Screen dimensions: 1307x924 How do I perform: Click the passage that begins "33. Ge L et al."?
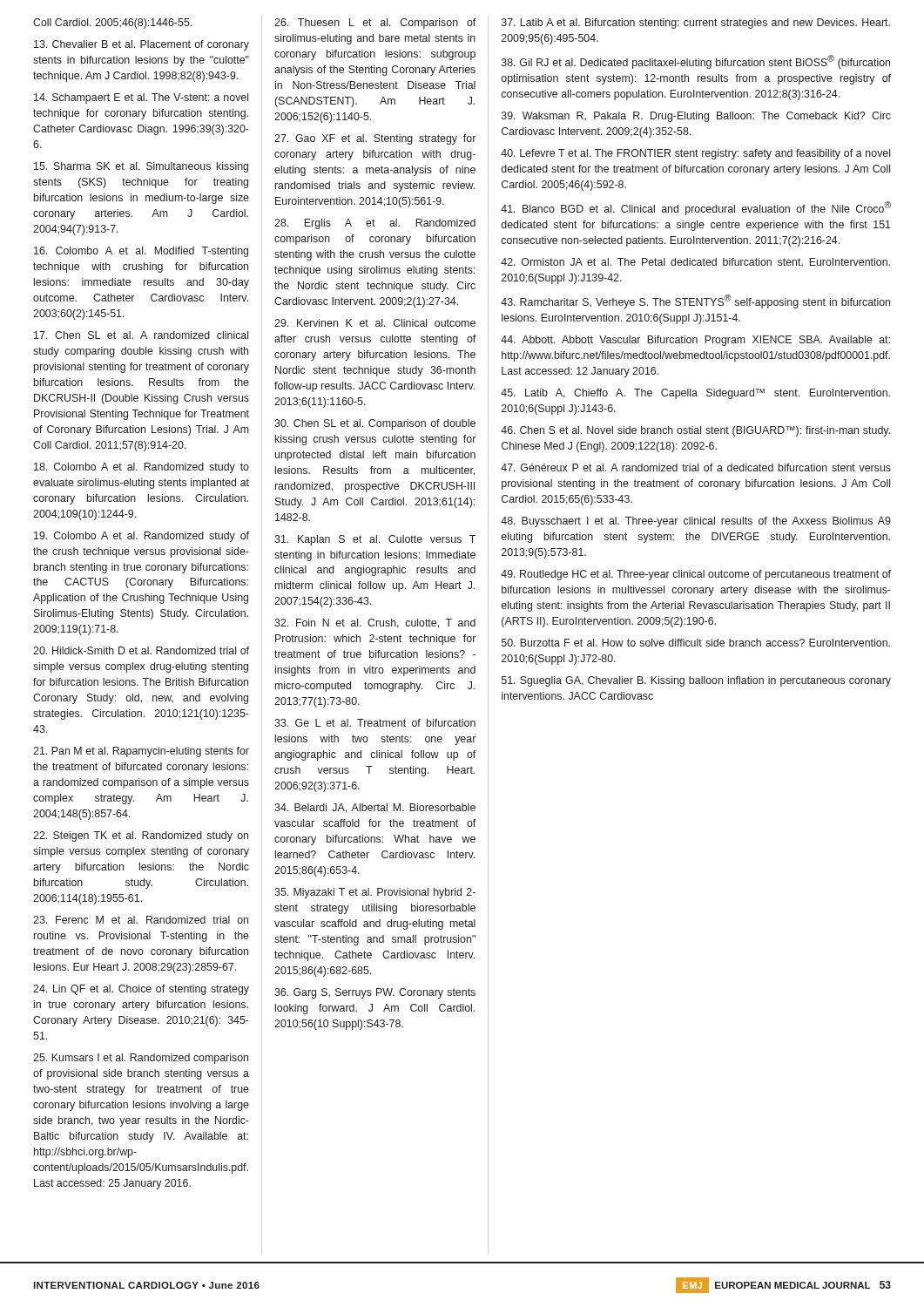[375, 755]
